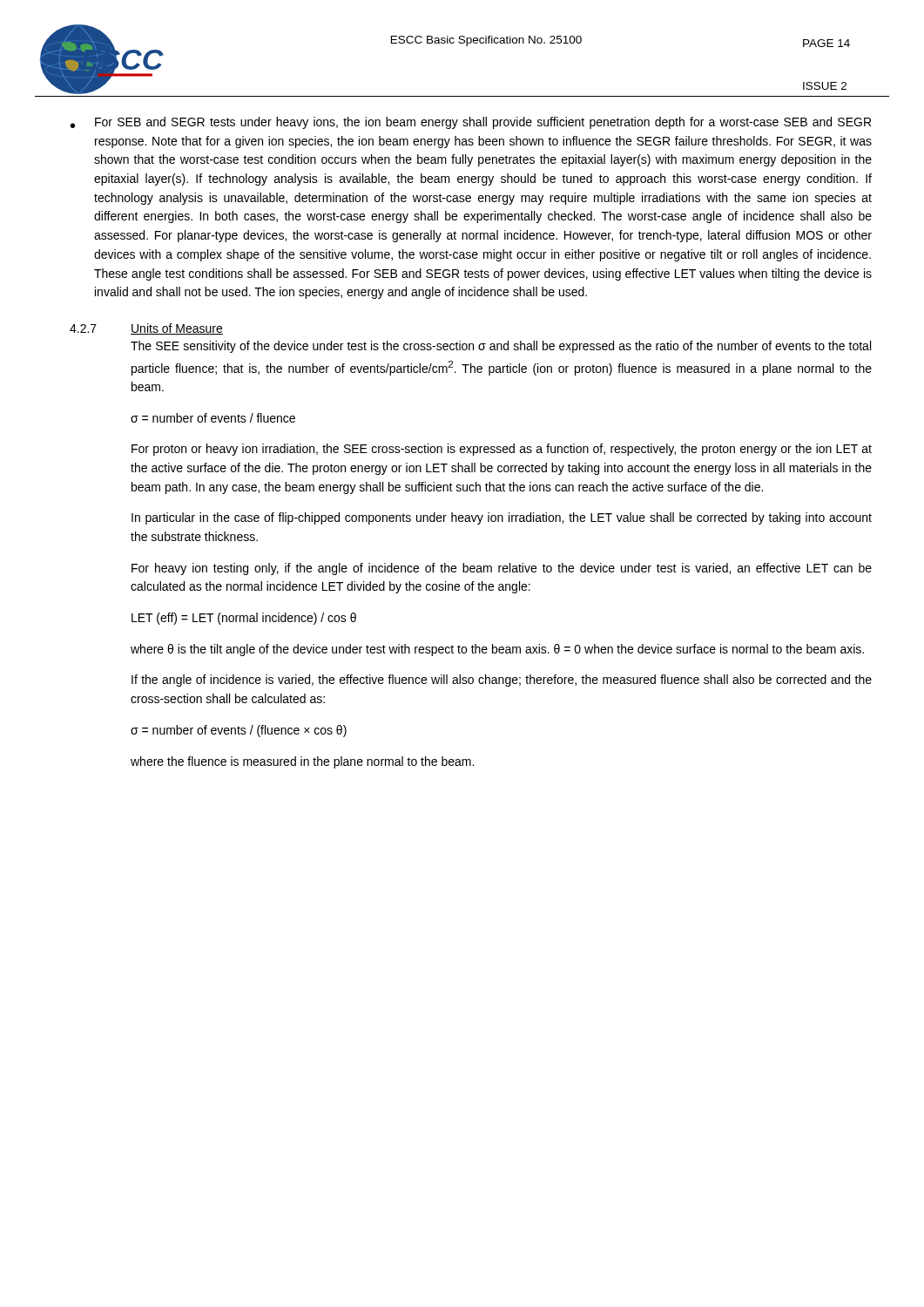Click on the passage starting "The SEE sensitivity of the"
This screenshot has height=1307, width=924.
(501, 366)
